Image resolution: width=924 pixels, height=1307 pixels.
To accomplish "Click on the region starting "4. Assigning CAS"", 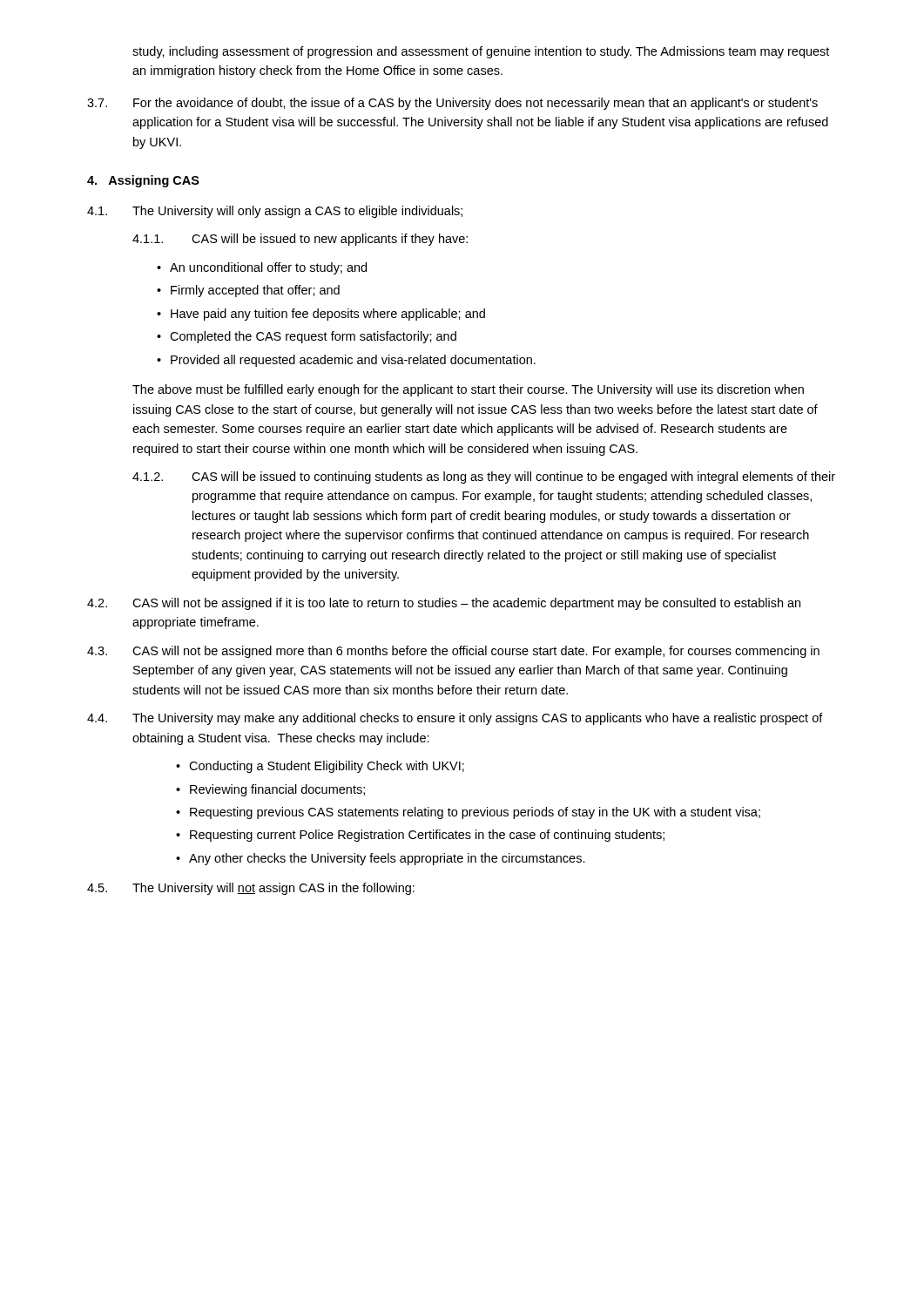I will pos(143,181).
